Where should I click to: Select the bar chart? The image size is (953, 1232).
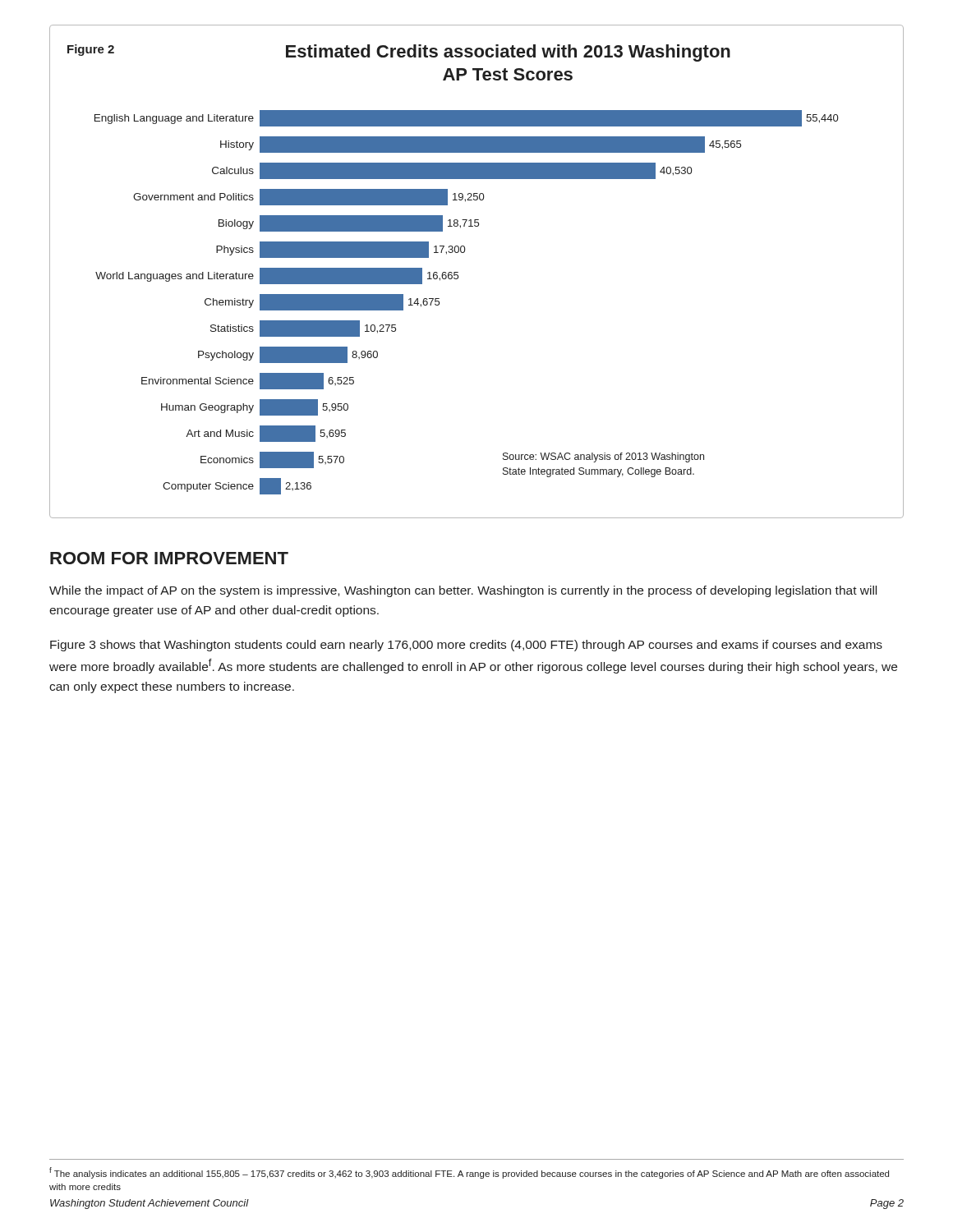476,271
